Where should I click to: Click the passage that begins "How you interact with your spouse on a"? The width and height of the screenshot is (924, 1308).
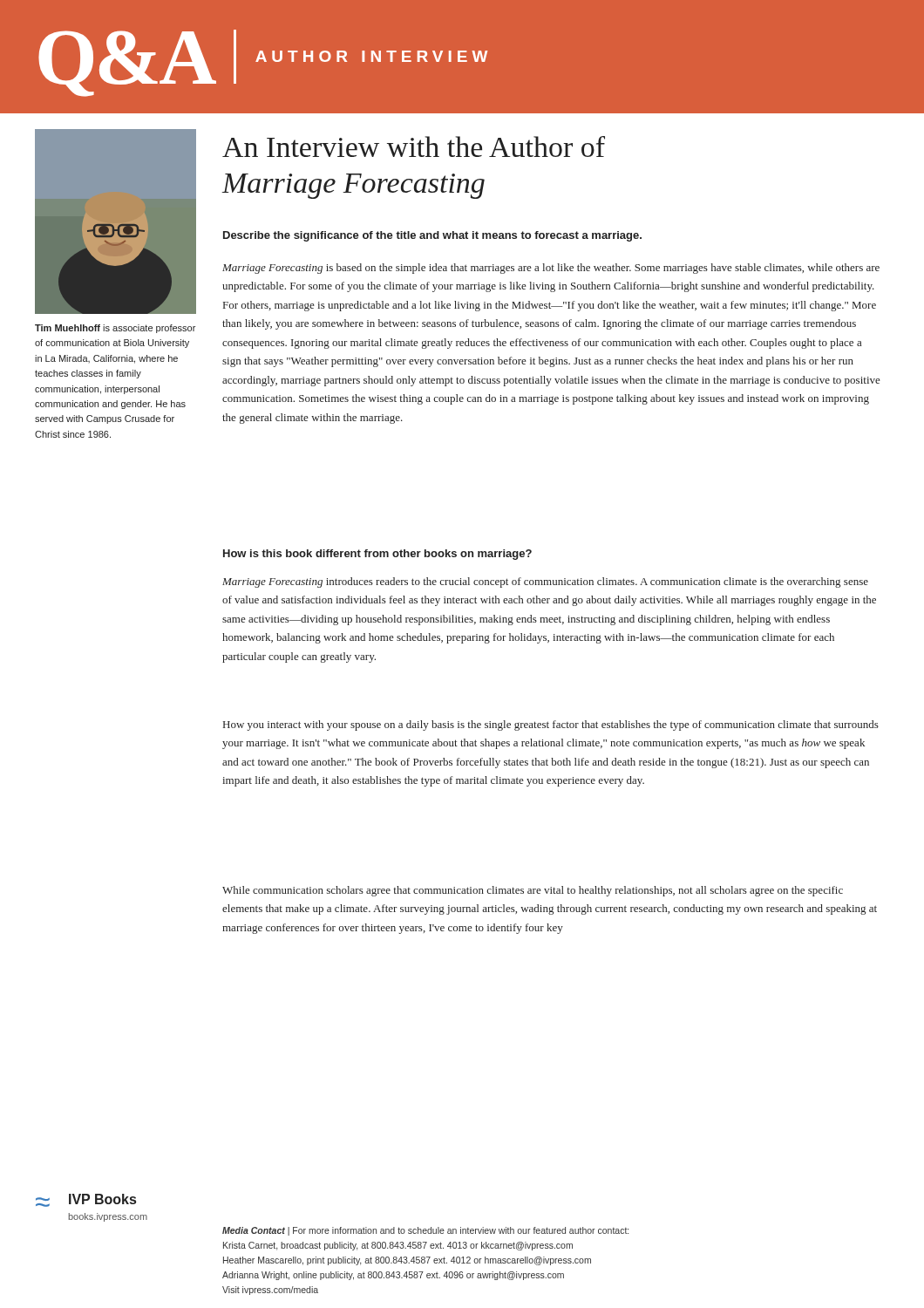tap(551, 752)
